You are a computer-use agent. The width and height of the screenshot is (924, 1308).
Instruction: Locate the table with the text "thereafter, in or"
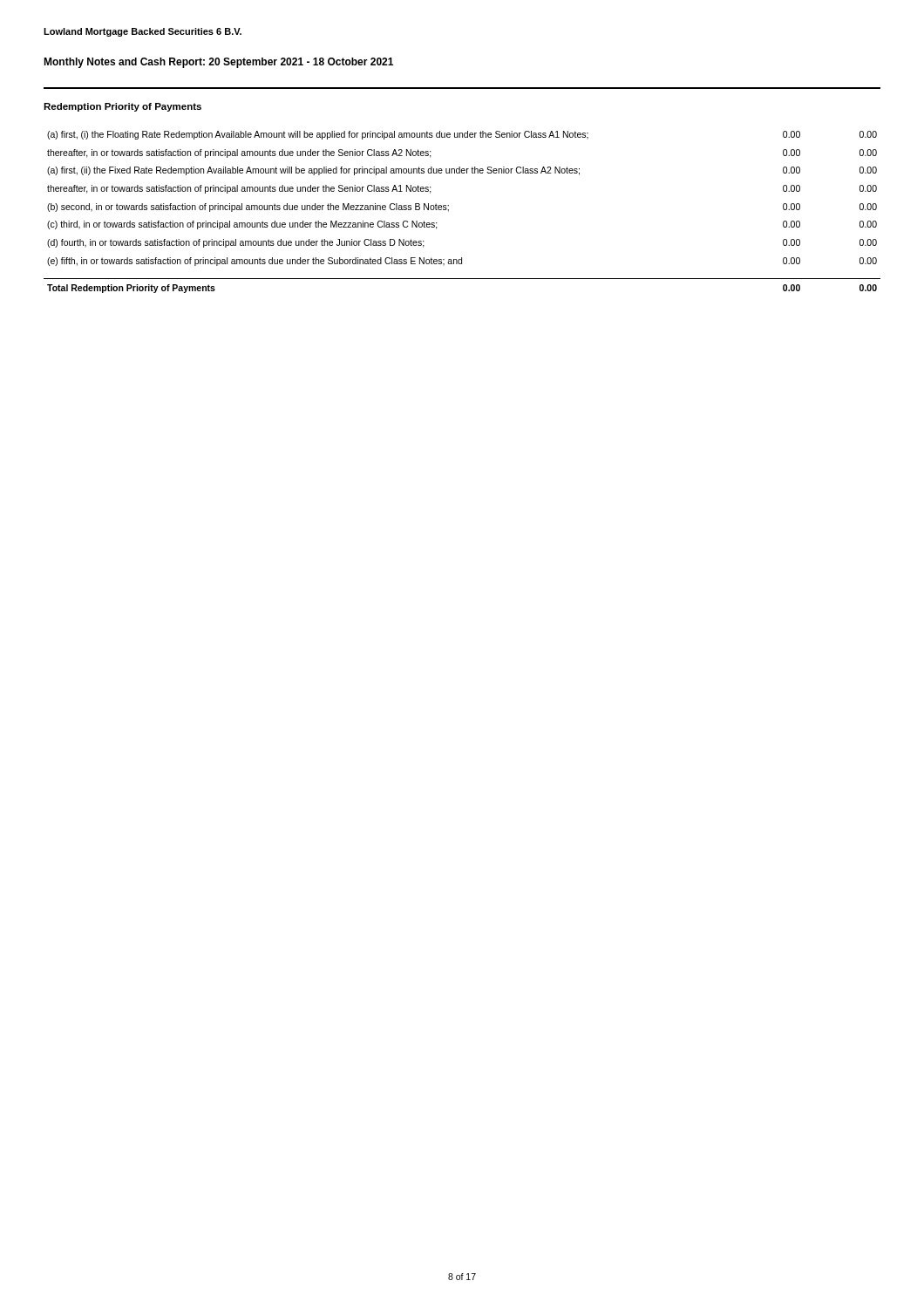(462, 211)
